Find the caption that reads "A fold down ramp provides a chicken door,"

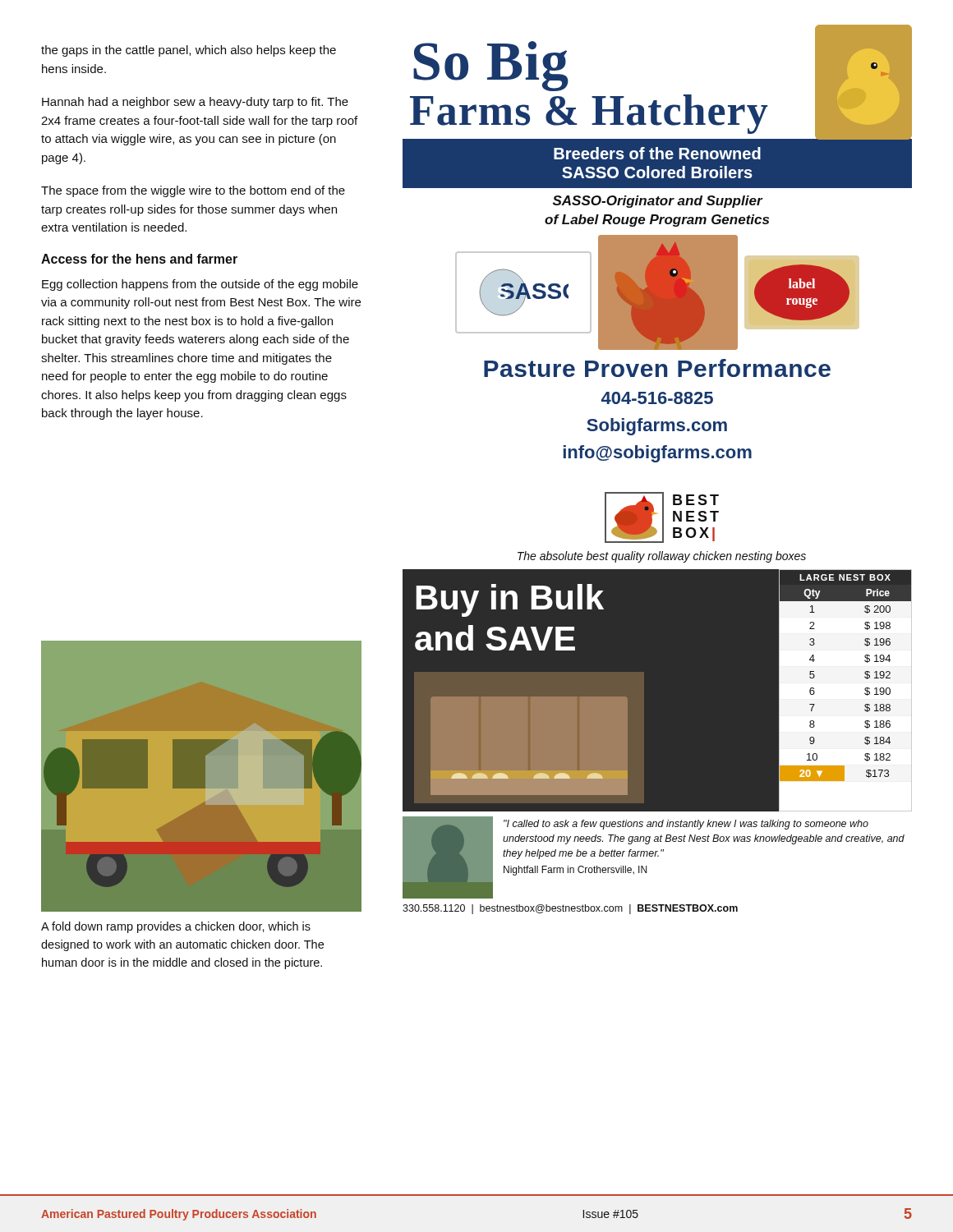183,944
